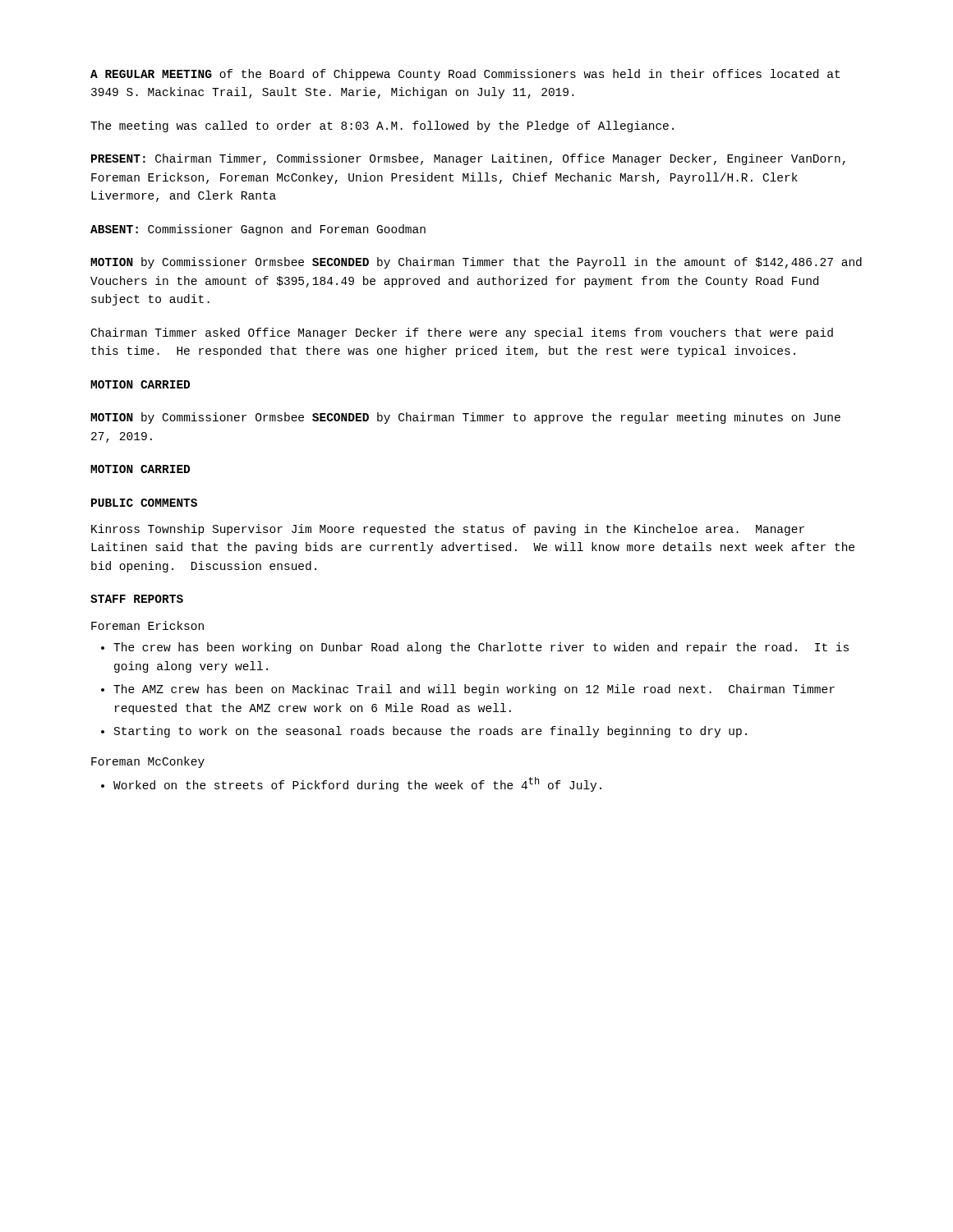Click on the block starting "Kinross Township Supervisor"
The image size is (953, 1232).
[473, 548]
